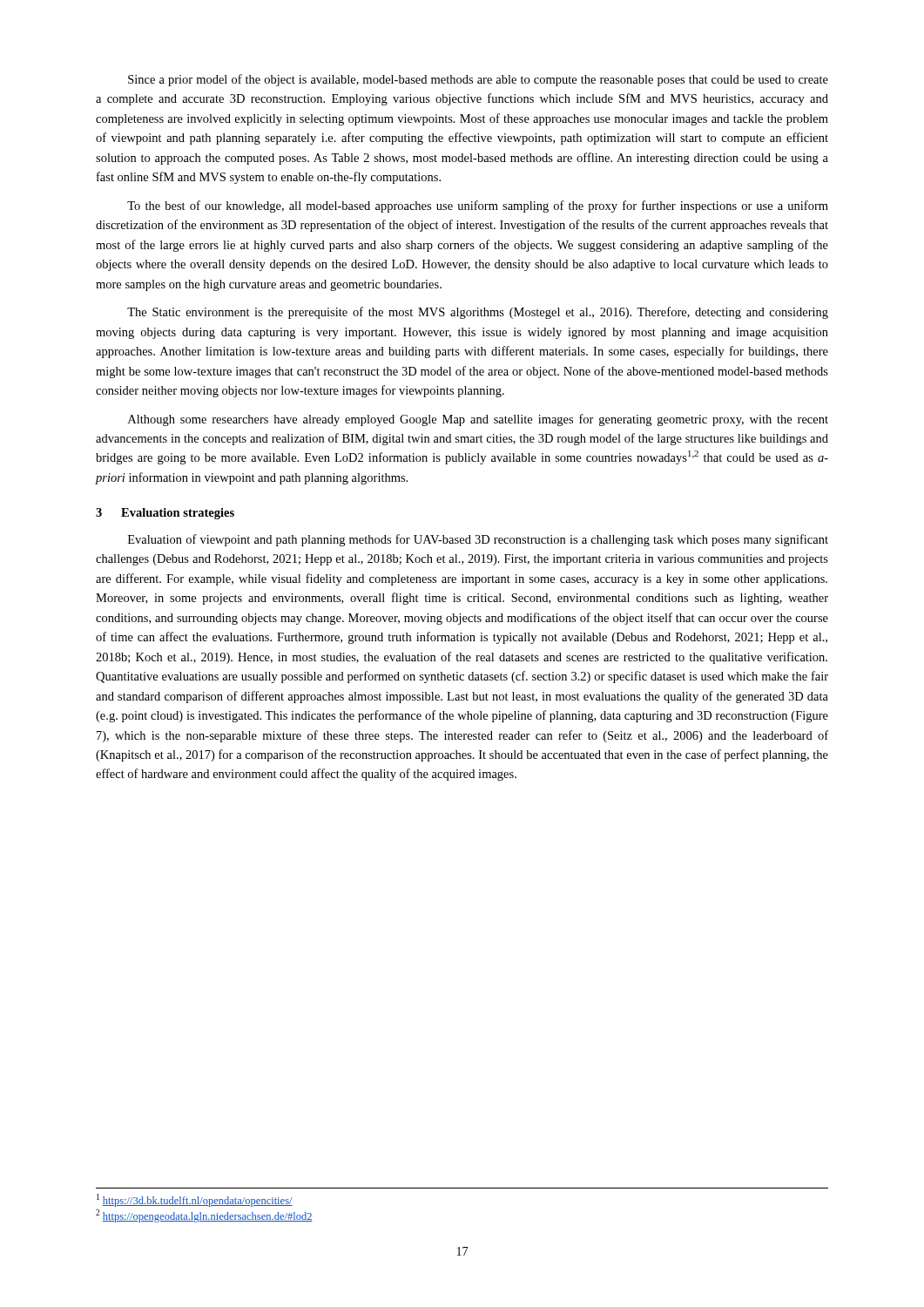Find the text starting "Evaluation of viewpoint and path planning"
The image size is (924, 1307).
[462, 657]
